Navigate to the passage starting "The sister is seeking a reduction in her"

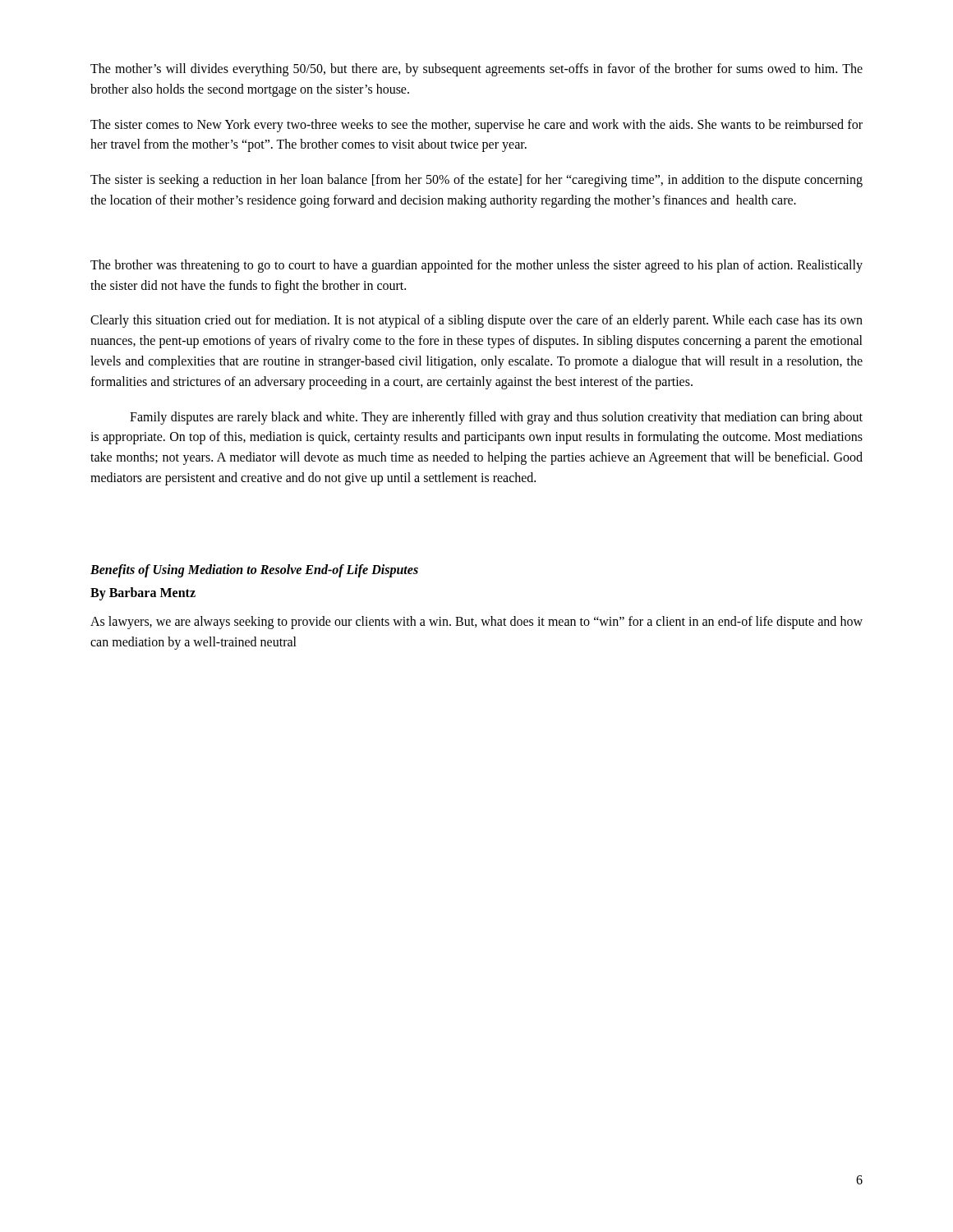(476, 190)
